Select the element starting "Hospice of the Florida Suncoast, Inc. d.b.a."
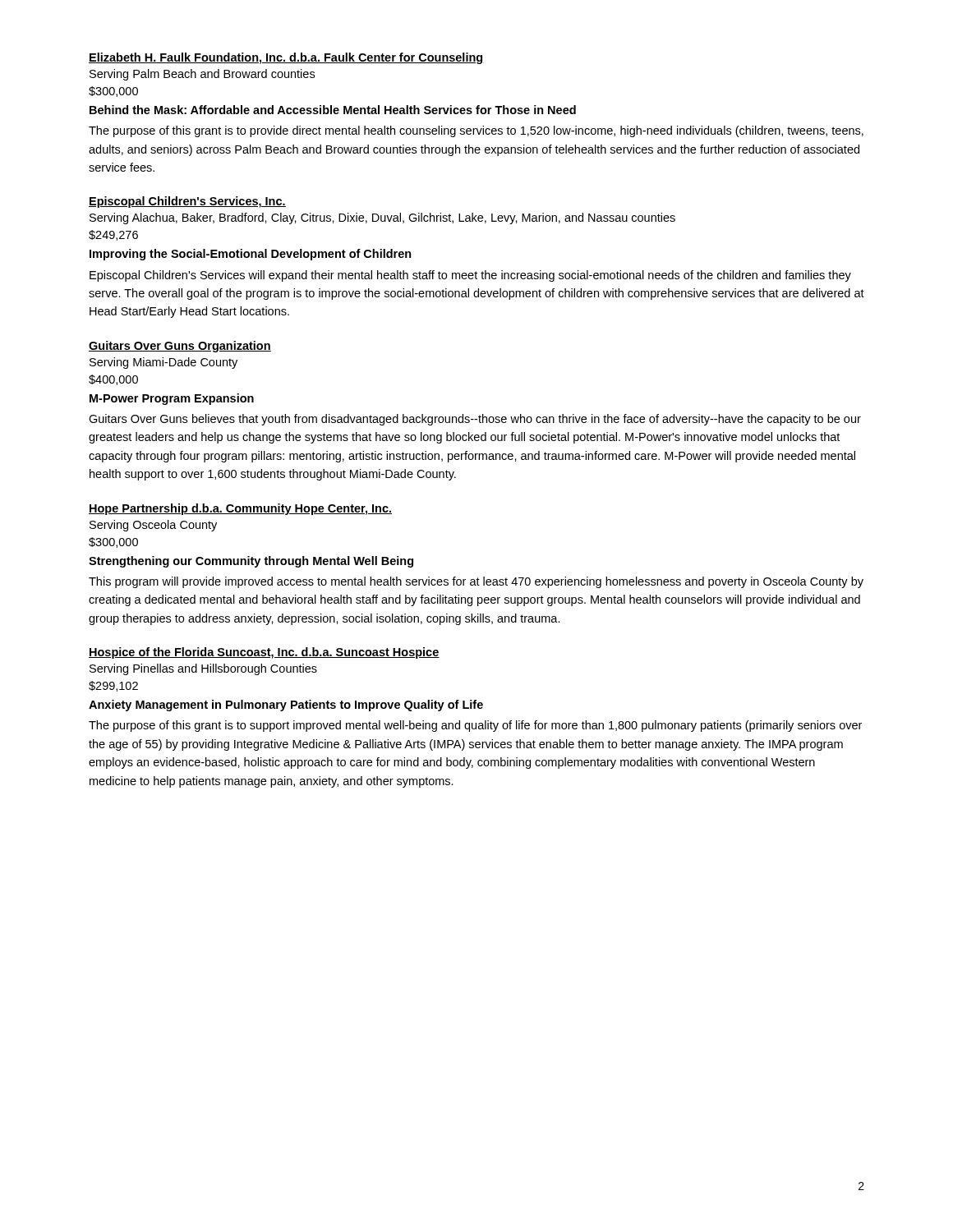 coord(264,652)
